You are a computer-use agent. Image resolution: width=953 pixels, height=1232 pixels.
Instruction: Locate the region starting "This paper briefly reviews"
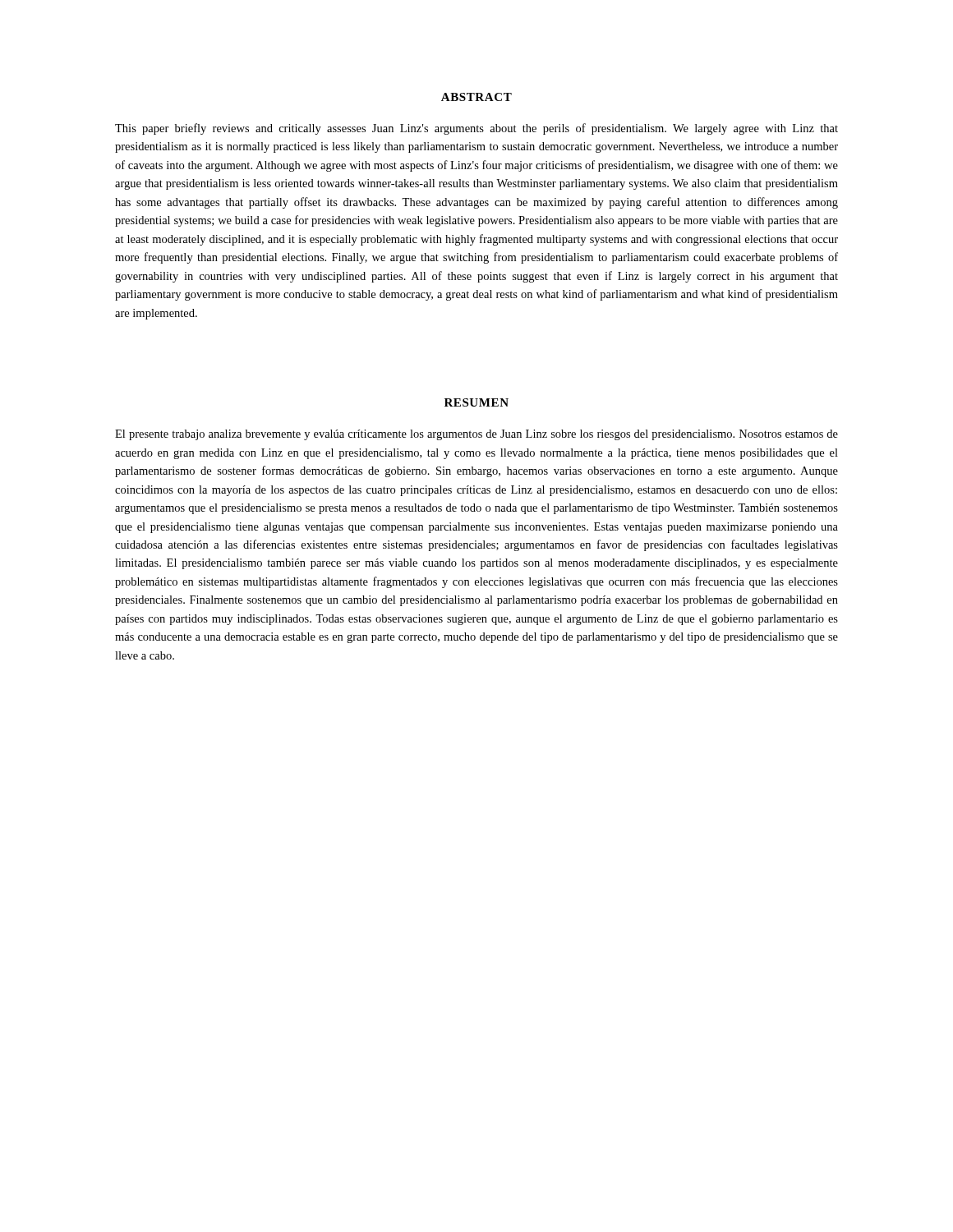(476, 220)
